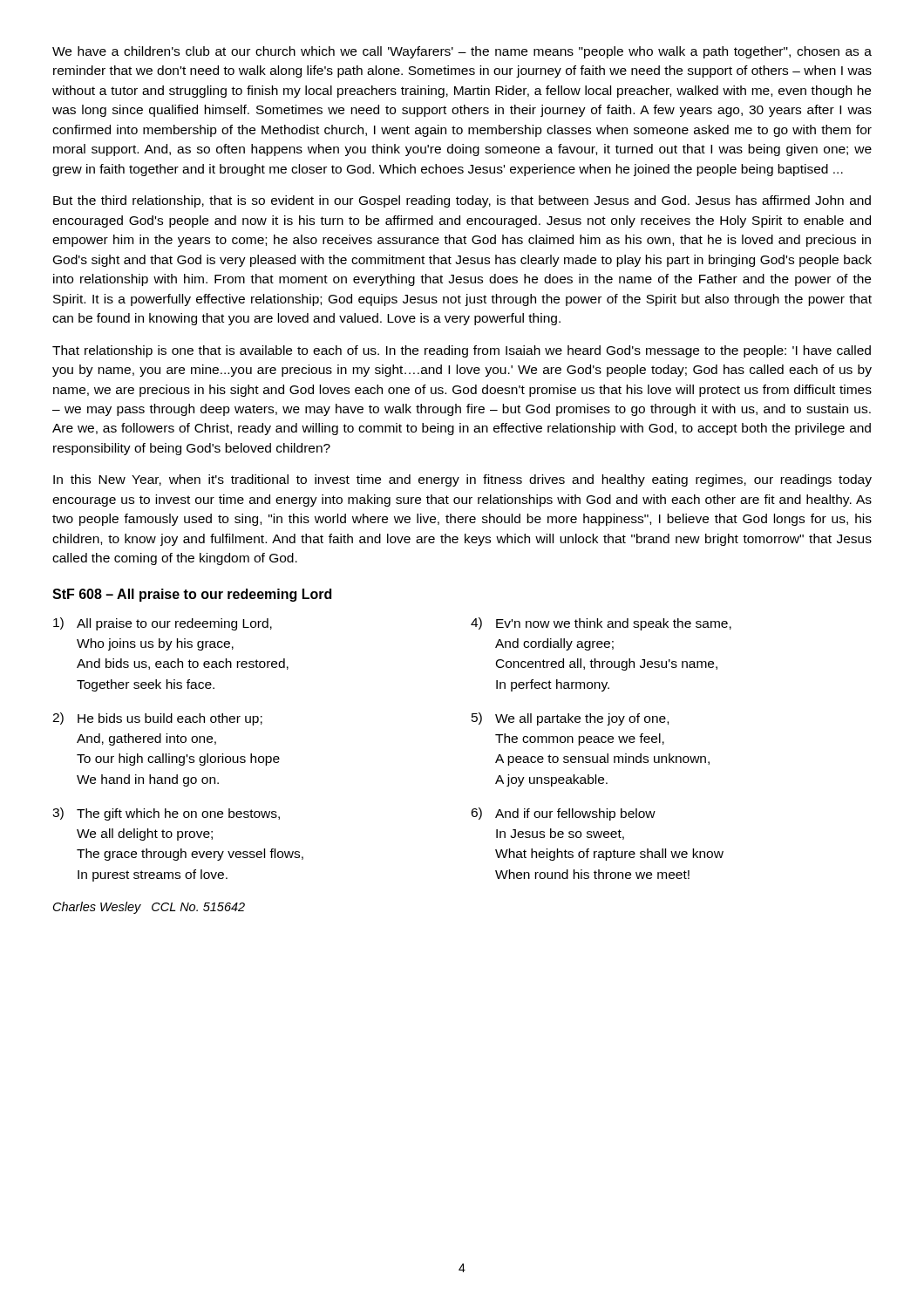Locate the block of text that opens with "We have a"
Viewport: 924px width, 1308px height.
(462, 110)
